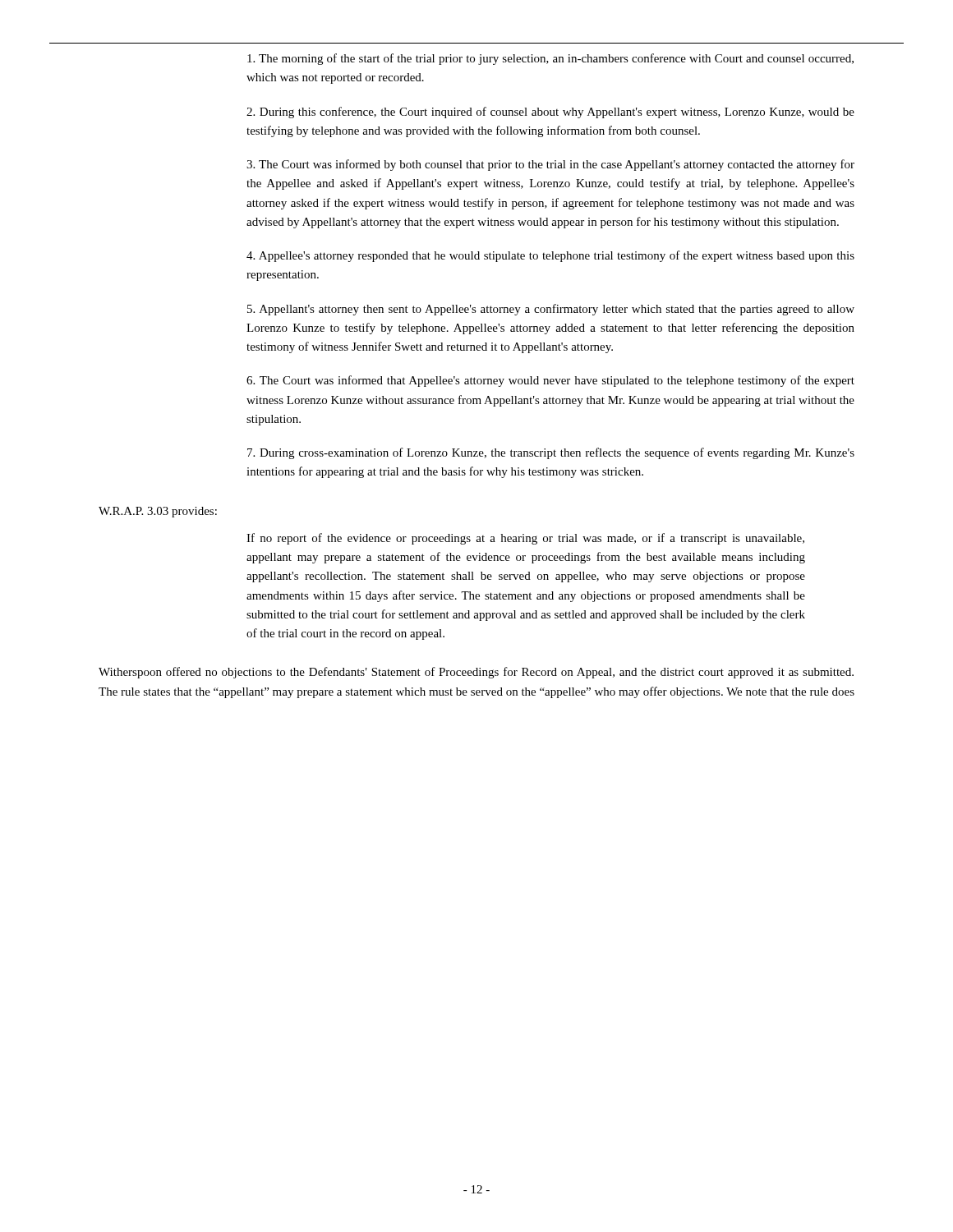Point to the block beginning "5. Appellant's attorney then sent to Appellee's"
The image size is (953, 1232).
550,328
